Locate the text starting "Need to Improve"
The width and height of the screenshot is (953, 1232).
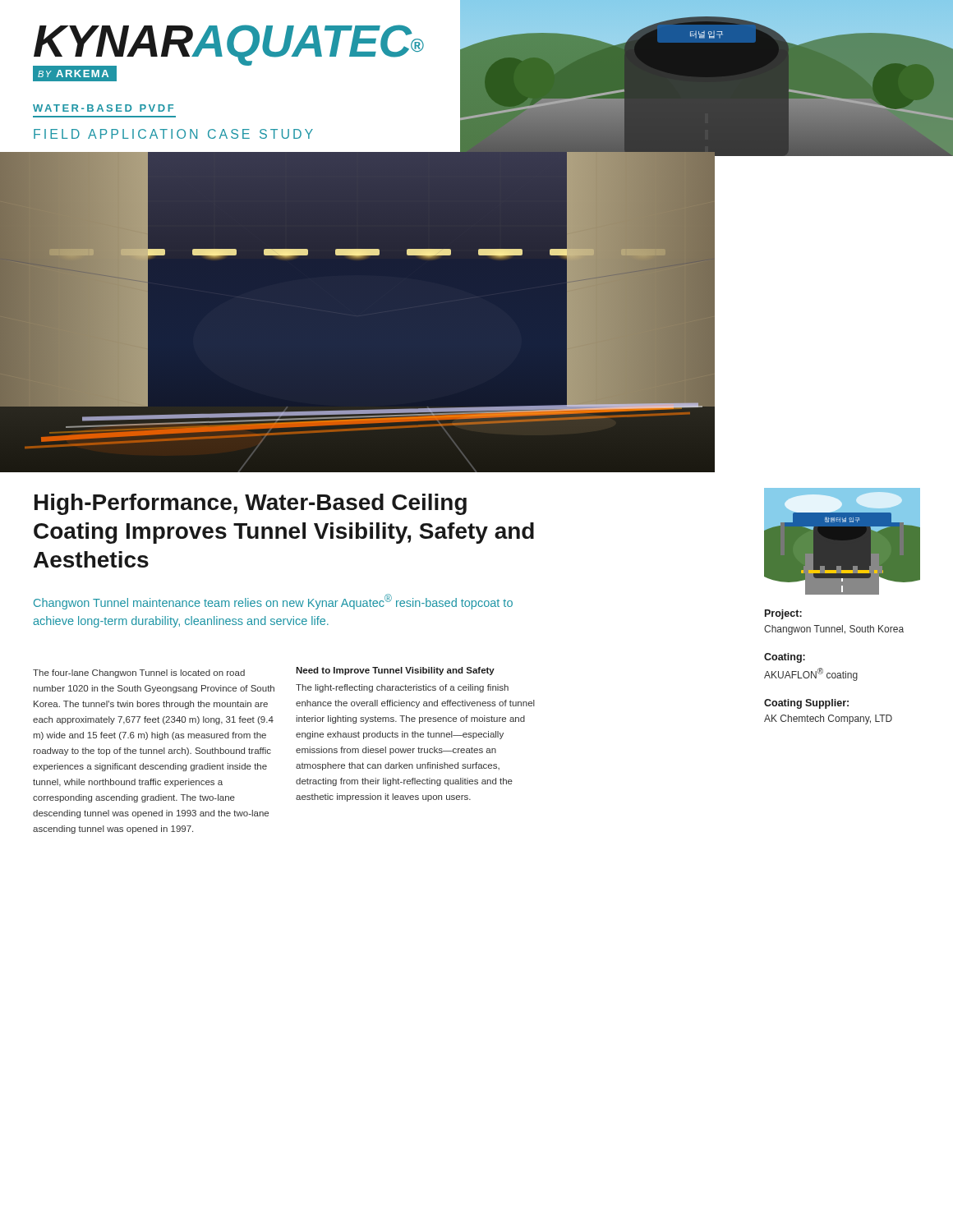pos(419,670)
